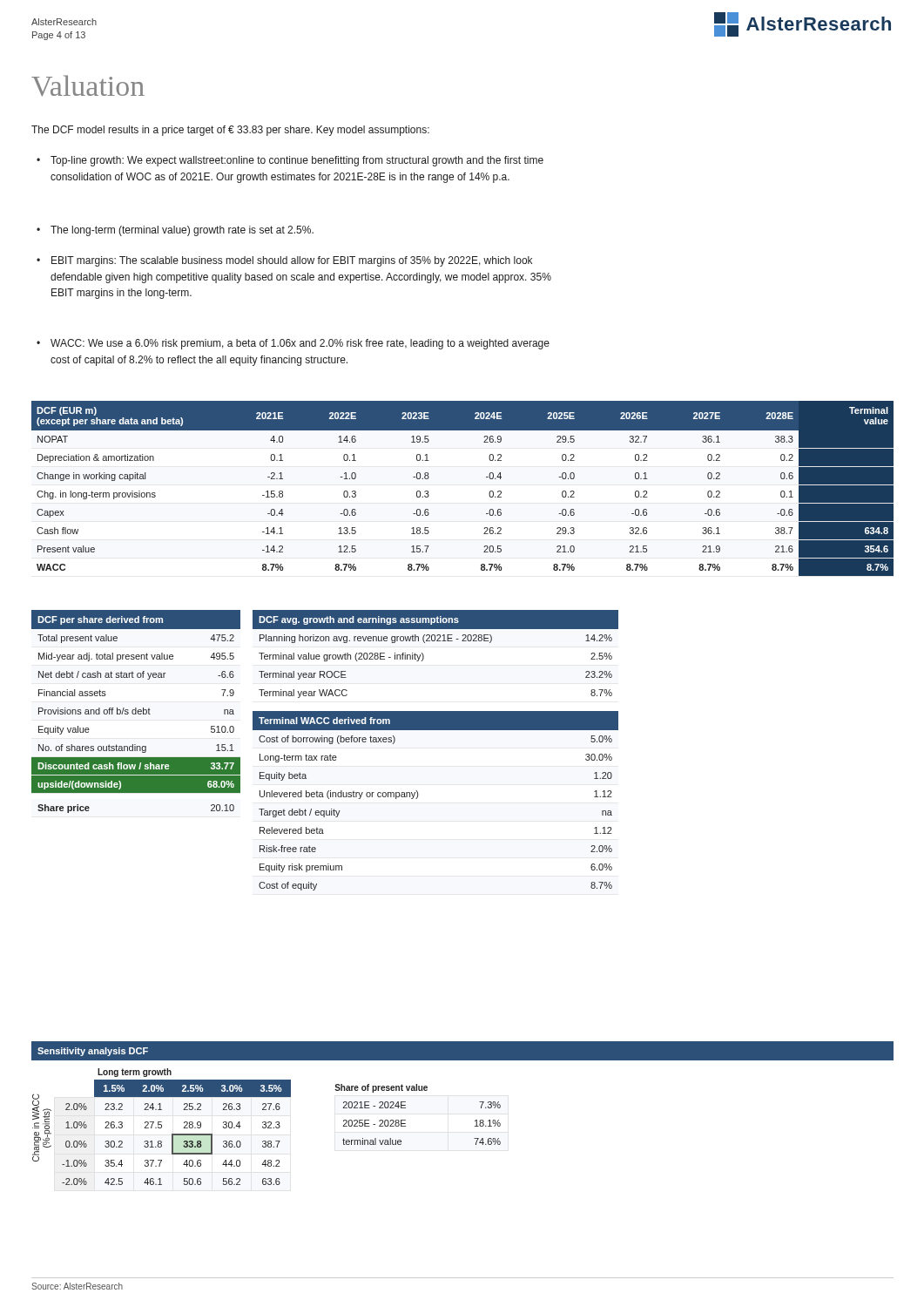Viewport: 924px width, 1307px height.
Task: Find the title
Action: click(88, 86)
